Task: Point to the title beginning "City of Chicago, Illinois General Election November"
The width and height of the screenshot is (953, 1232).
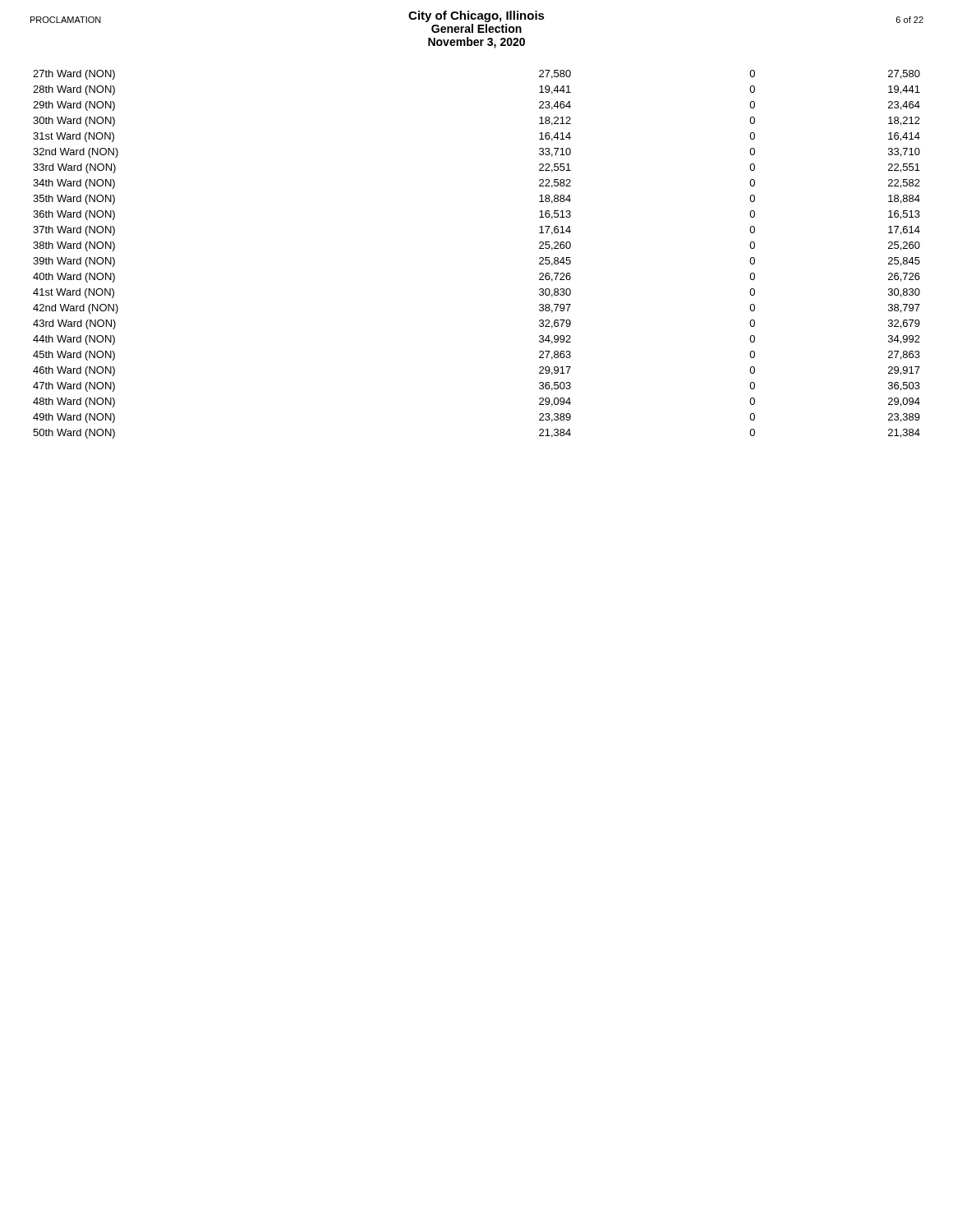Action: [x=476, y=28]
